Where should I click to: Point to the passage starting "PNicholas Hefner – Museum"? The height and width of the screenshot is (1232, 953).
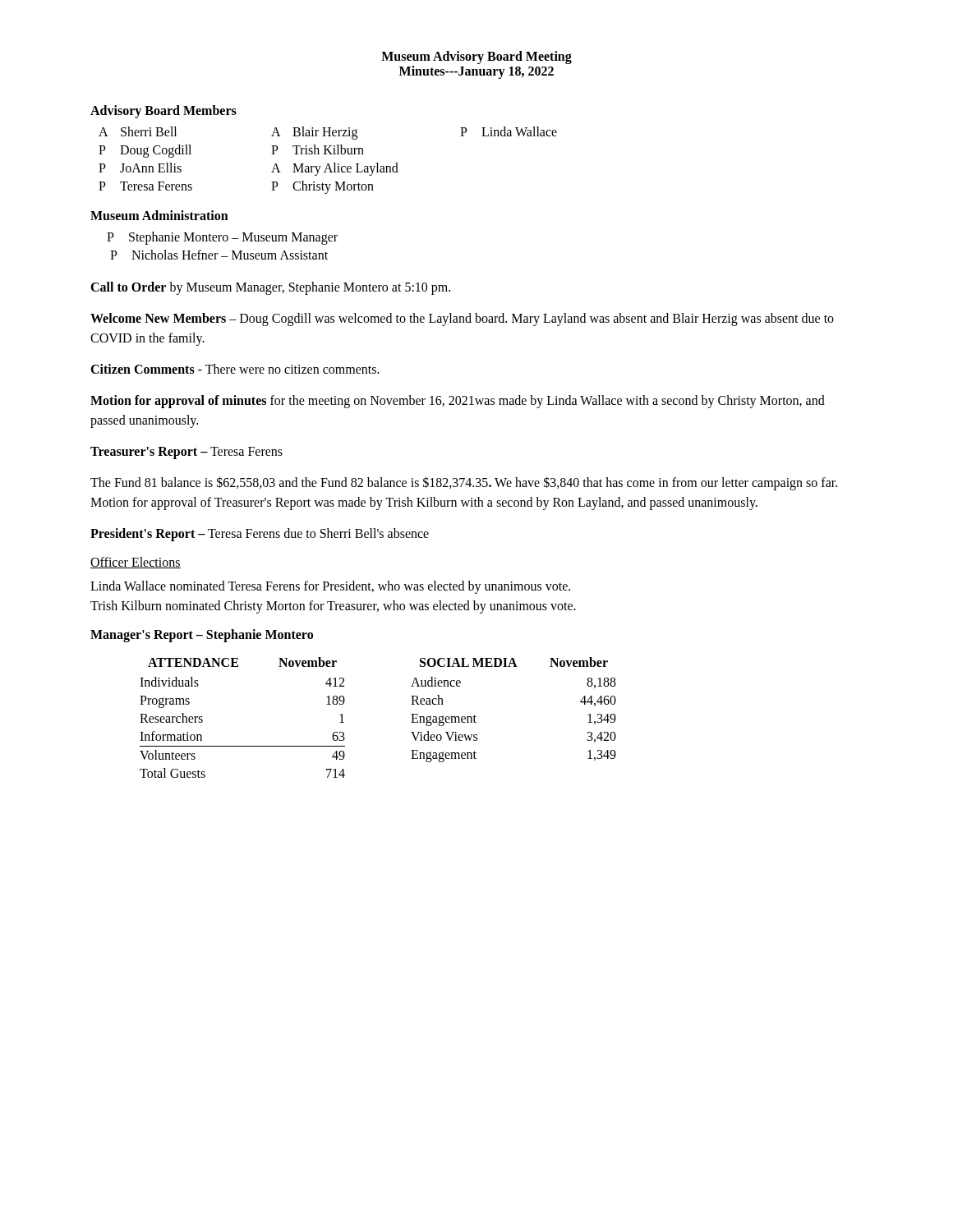click(x=219, y=255)
